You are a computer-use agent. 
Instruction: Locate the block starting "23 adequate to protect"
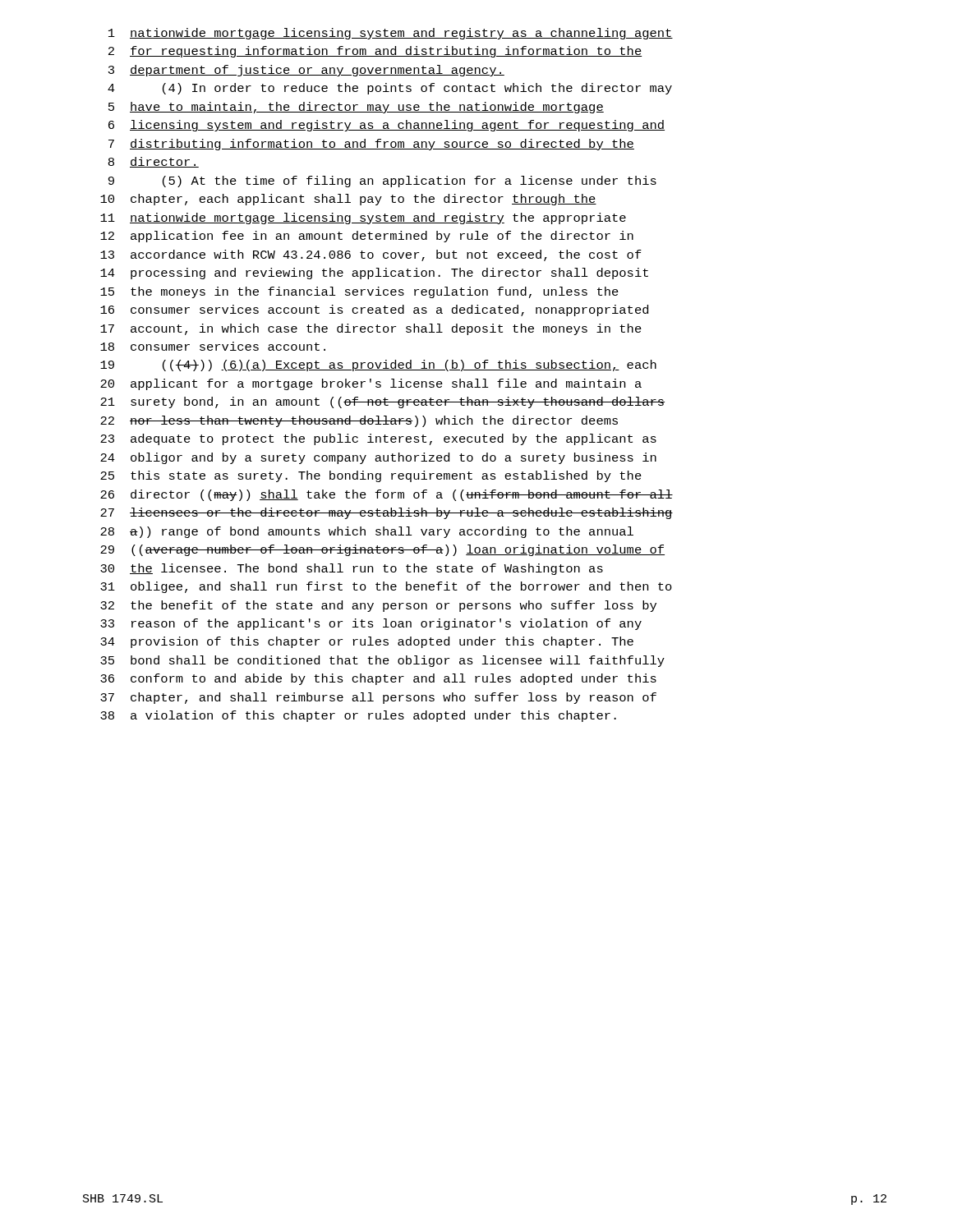coord(485,440)
